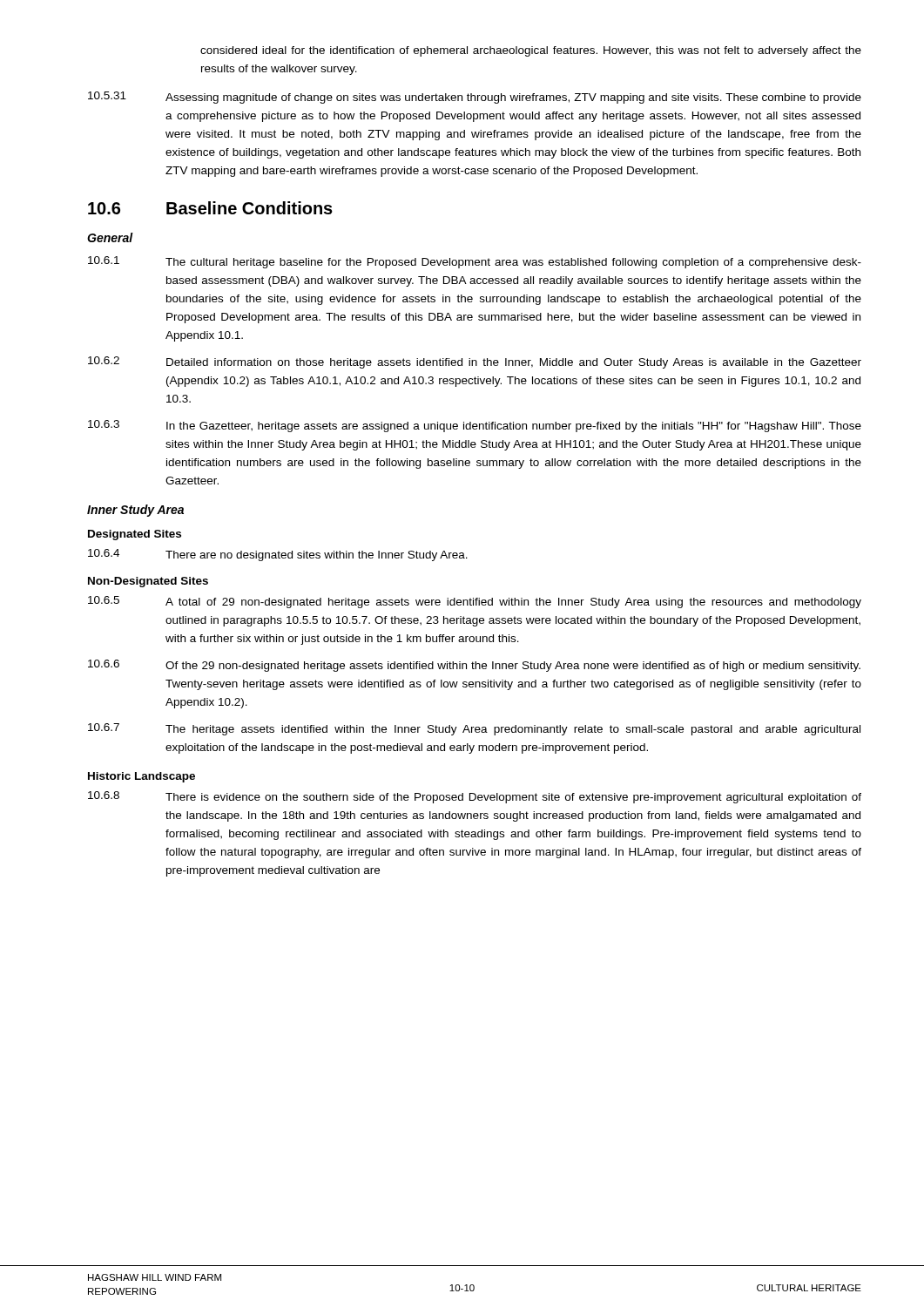
Task: Where is the passage that starts "6.1 The cultural heritage baseline for the"?
Action: [474, 299]
